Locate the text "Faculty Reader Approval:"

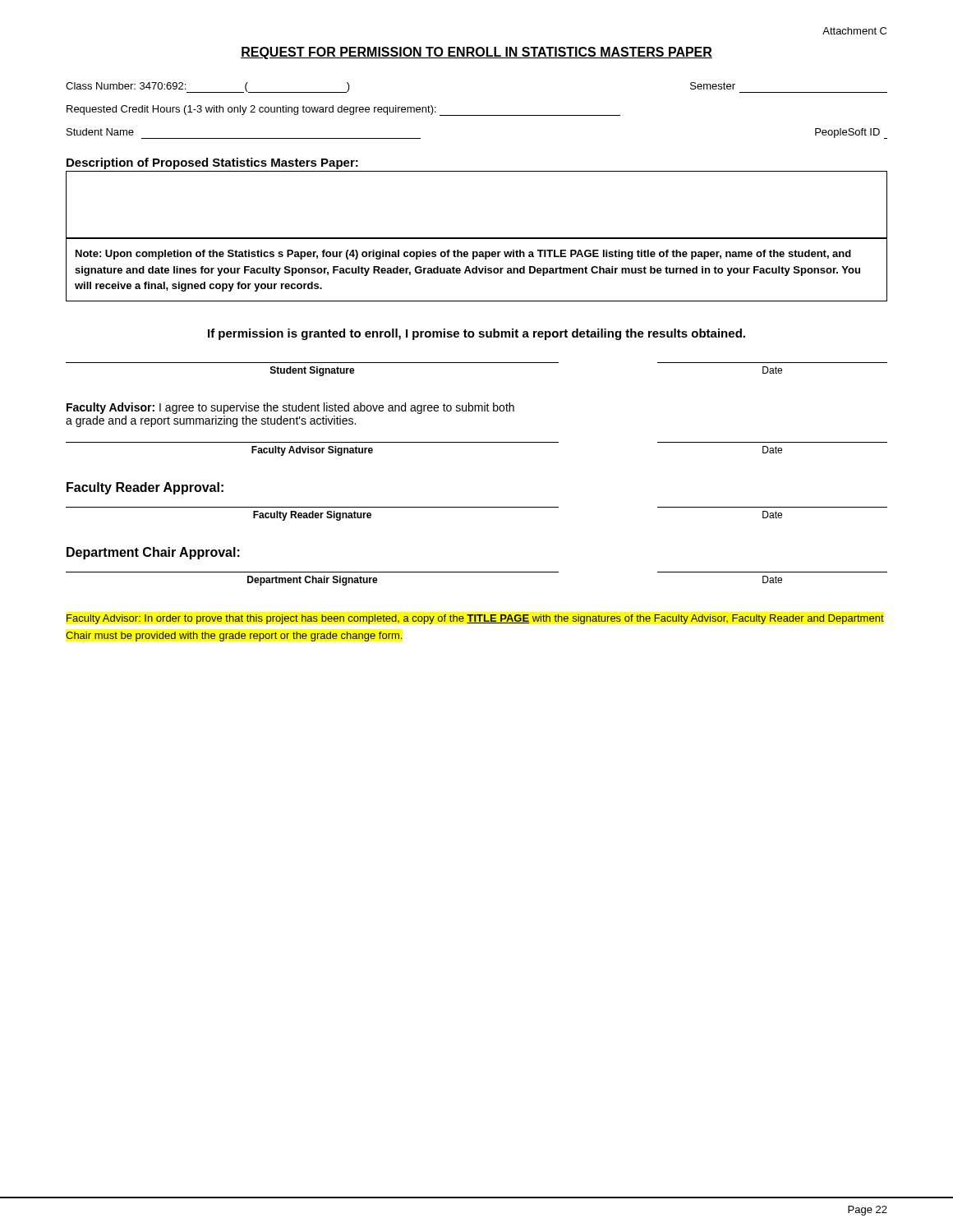(145, 487)
